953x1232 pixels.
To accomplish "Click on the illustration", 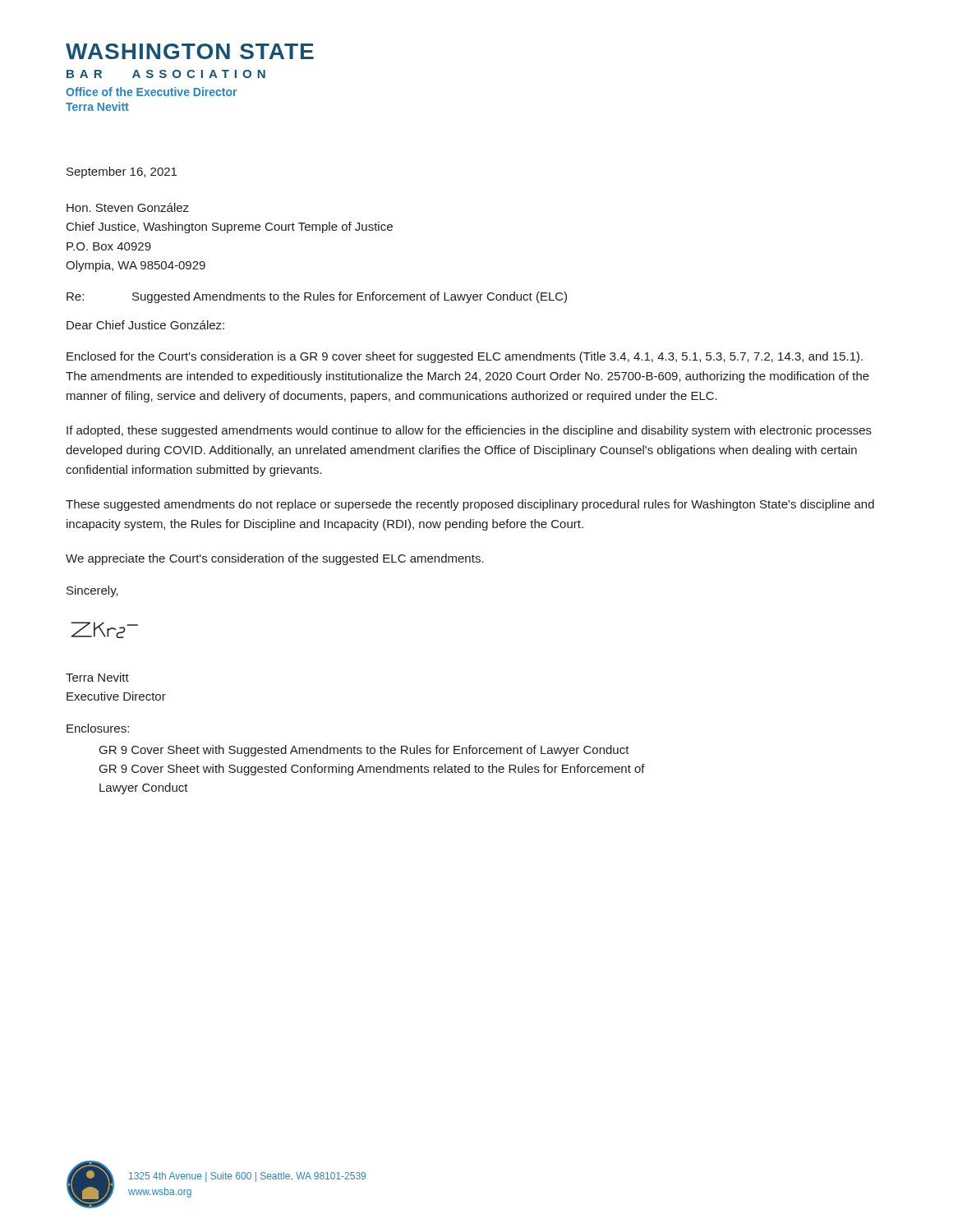I will tap(476, 636).
